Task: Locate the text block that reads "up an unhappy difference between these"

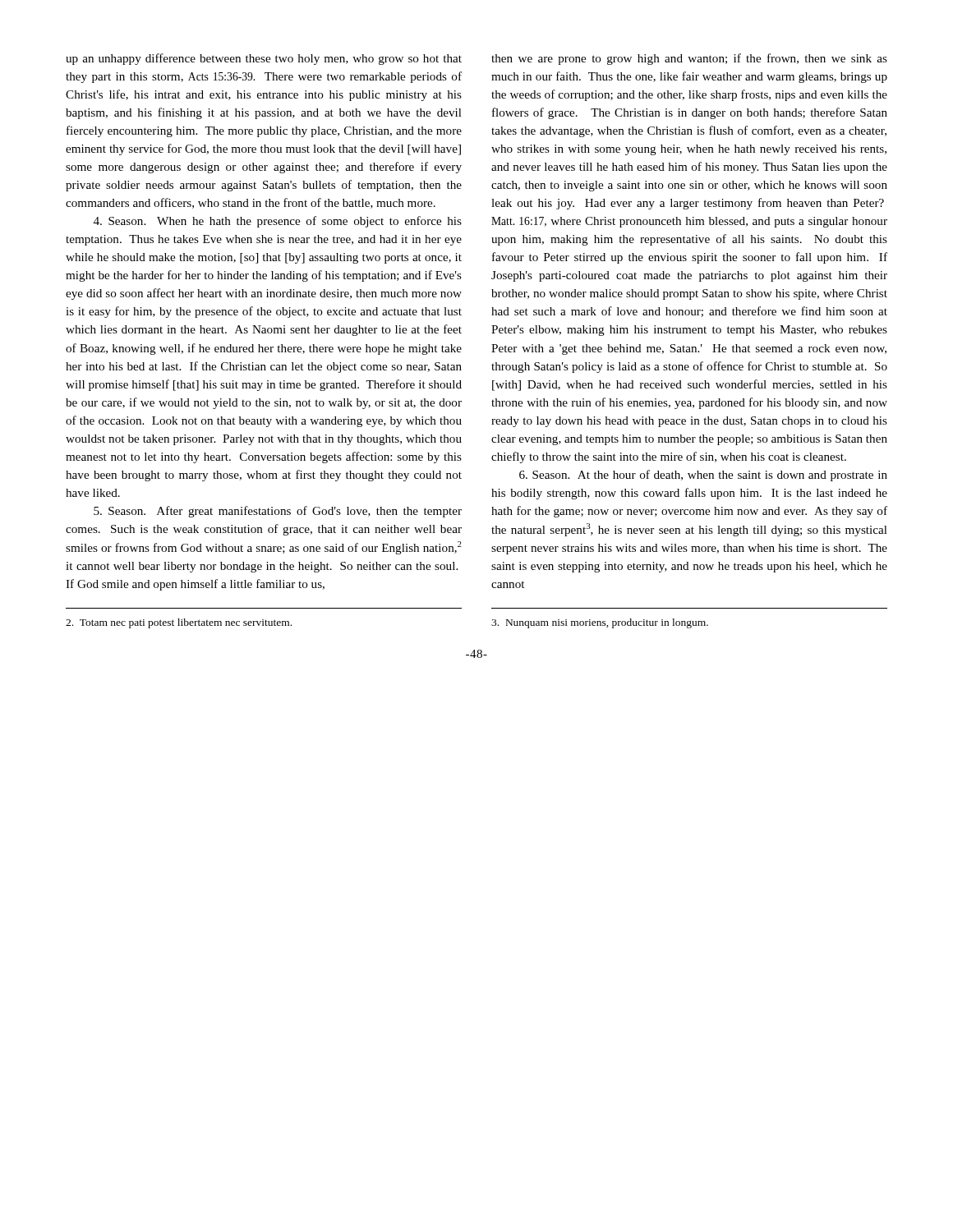Action: pyautogui.click(x=264, y=321)
